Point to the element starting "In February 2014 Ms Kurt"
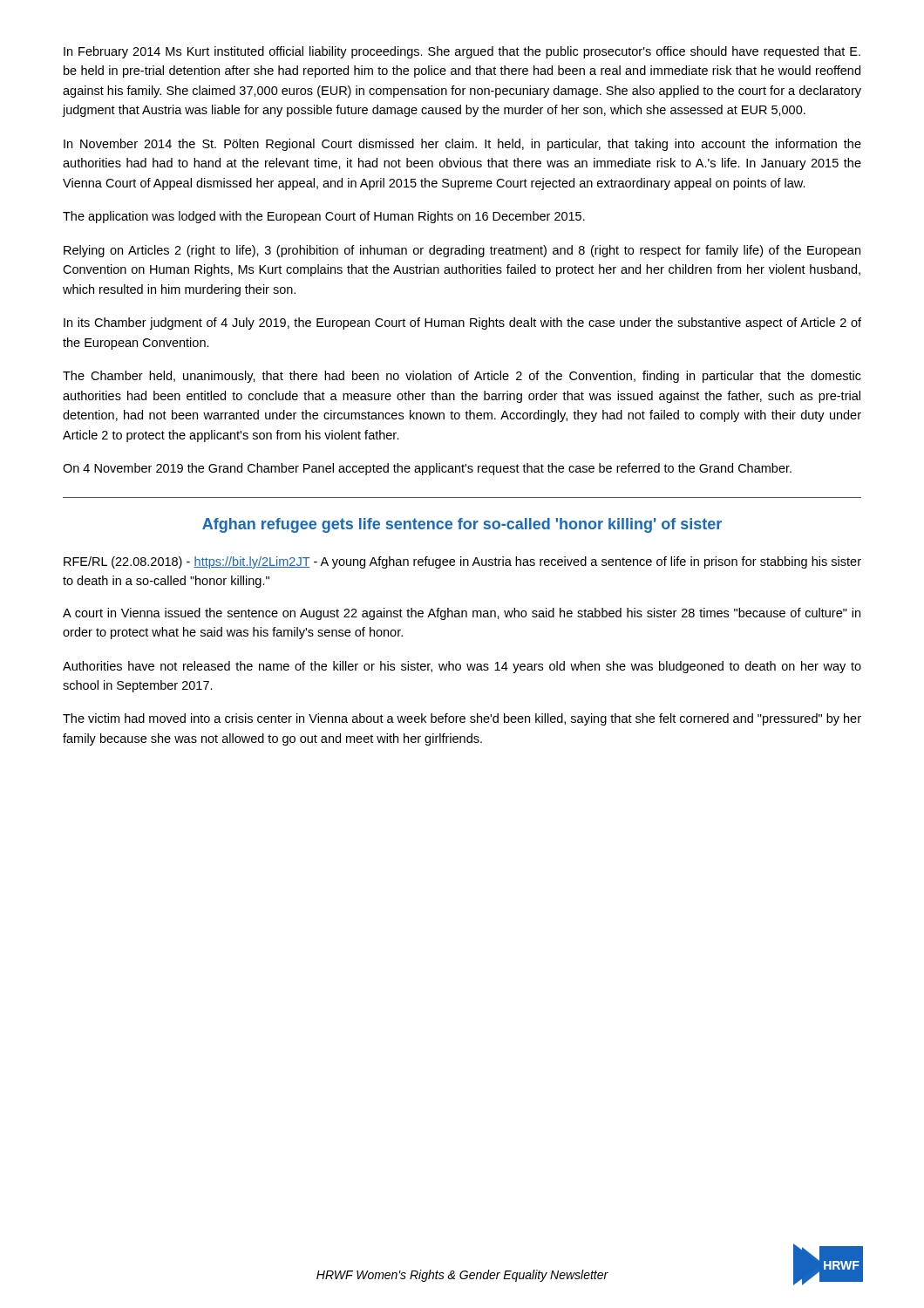This screenshot has height=1308, width=924. [x=462, y=81]
